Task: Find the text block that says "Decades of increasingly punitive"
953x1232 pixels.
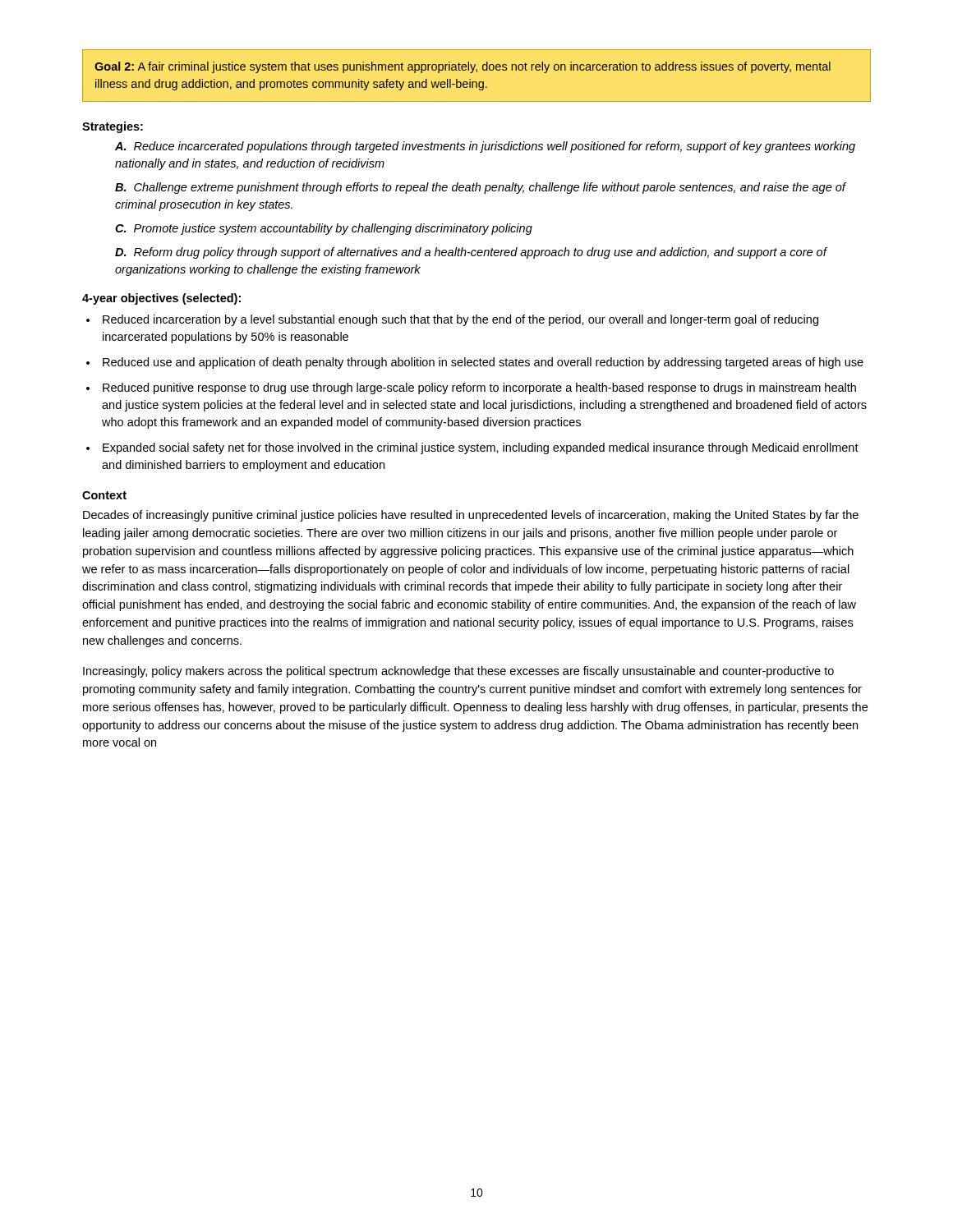Action: click(470, 578)
